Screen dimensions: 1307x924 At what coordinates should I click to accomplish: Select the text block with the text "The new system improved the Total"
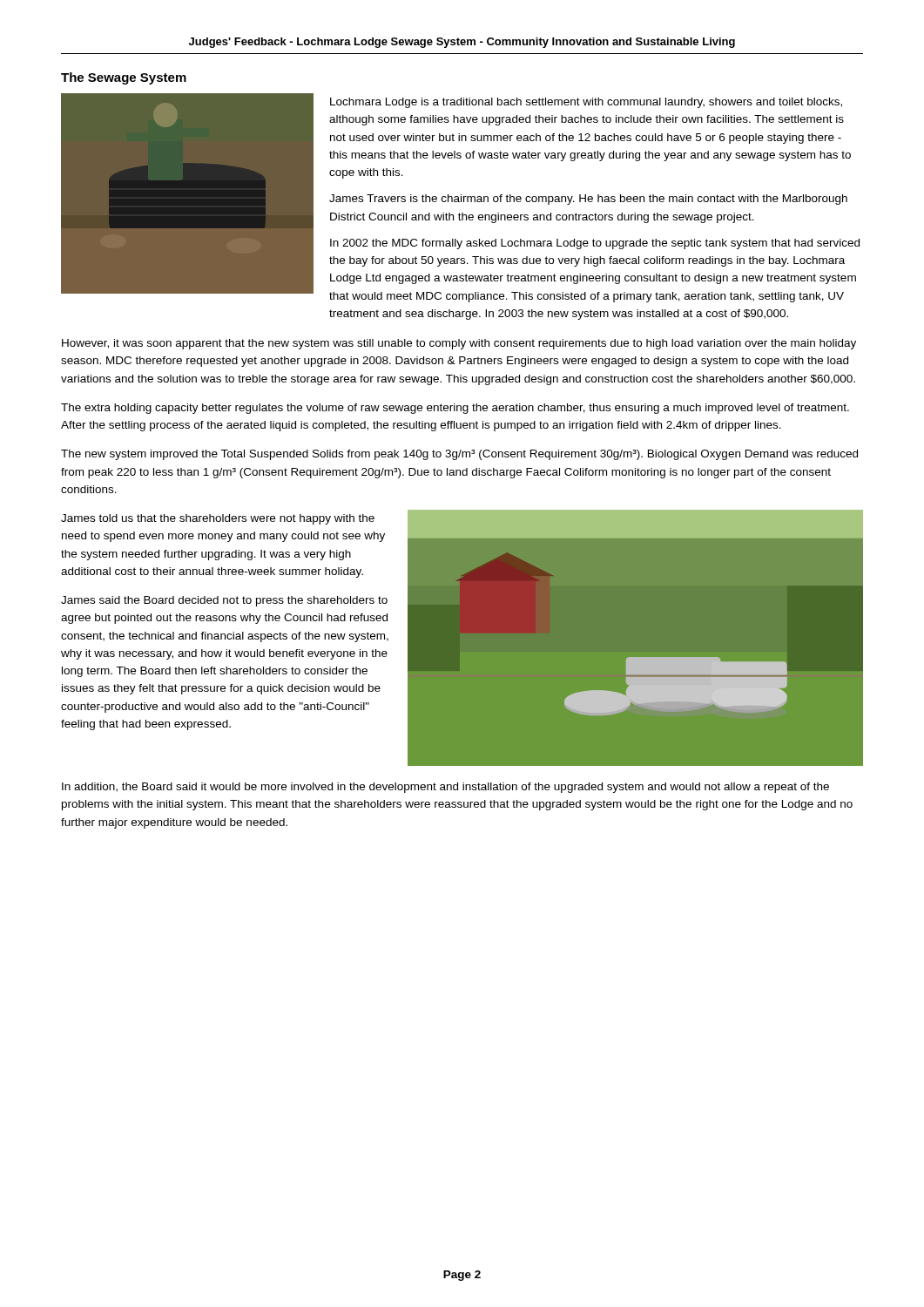point(460,471)
